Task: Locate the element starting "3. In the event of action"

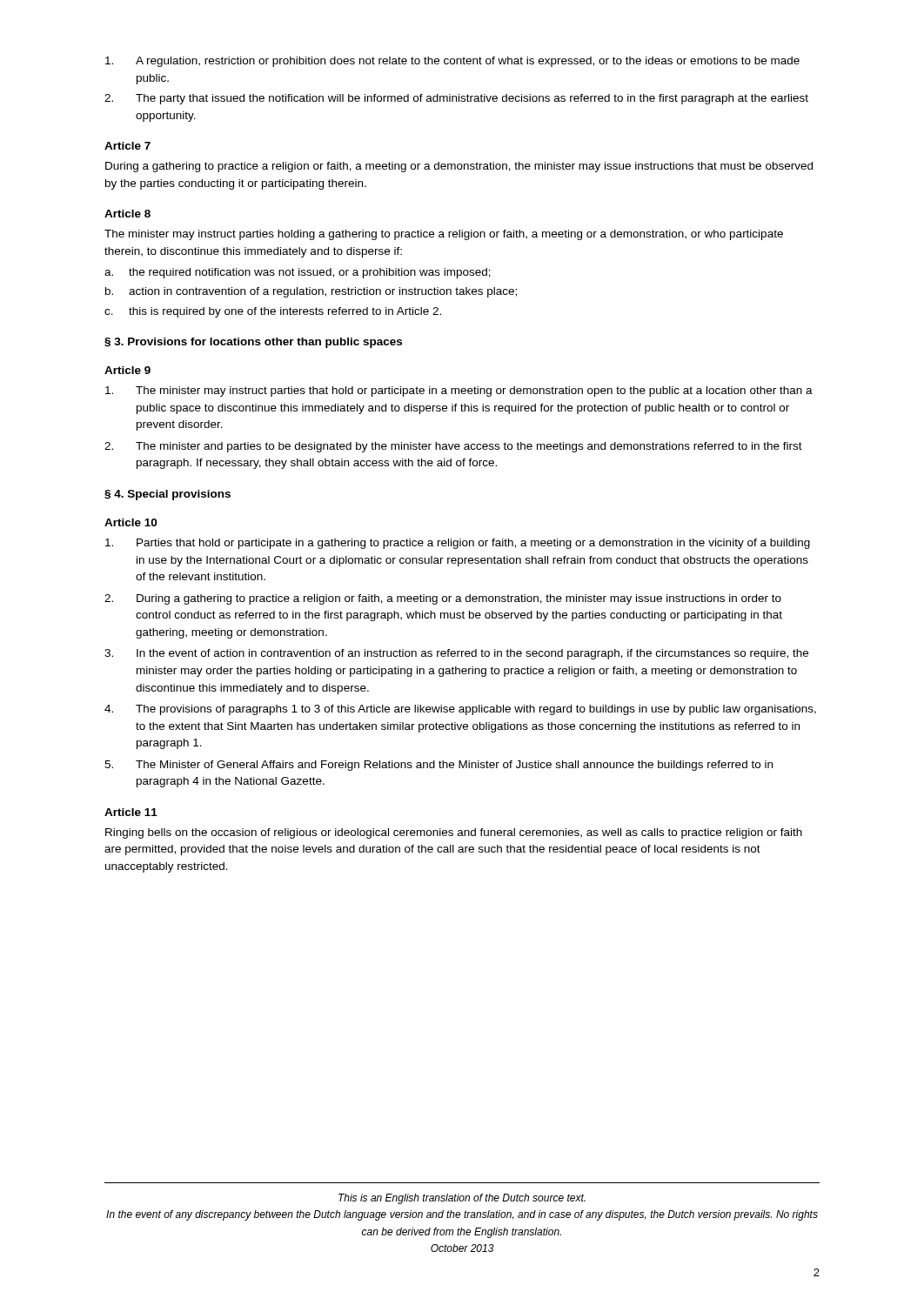Action: pyautogui.click(x=462, y=671)
